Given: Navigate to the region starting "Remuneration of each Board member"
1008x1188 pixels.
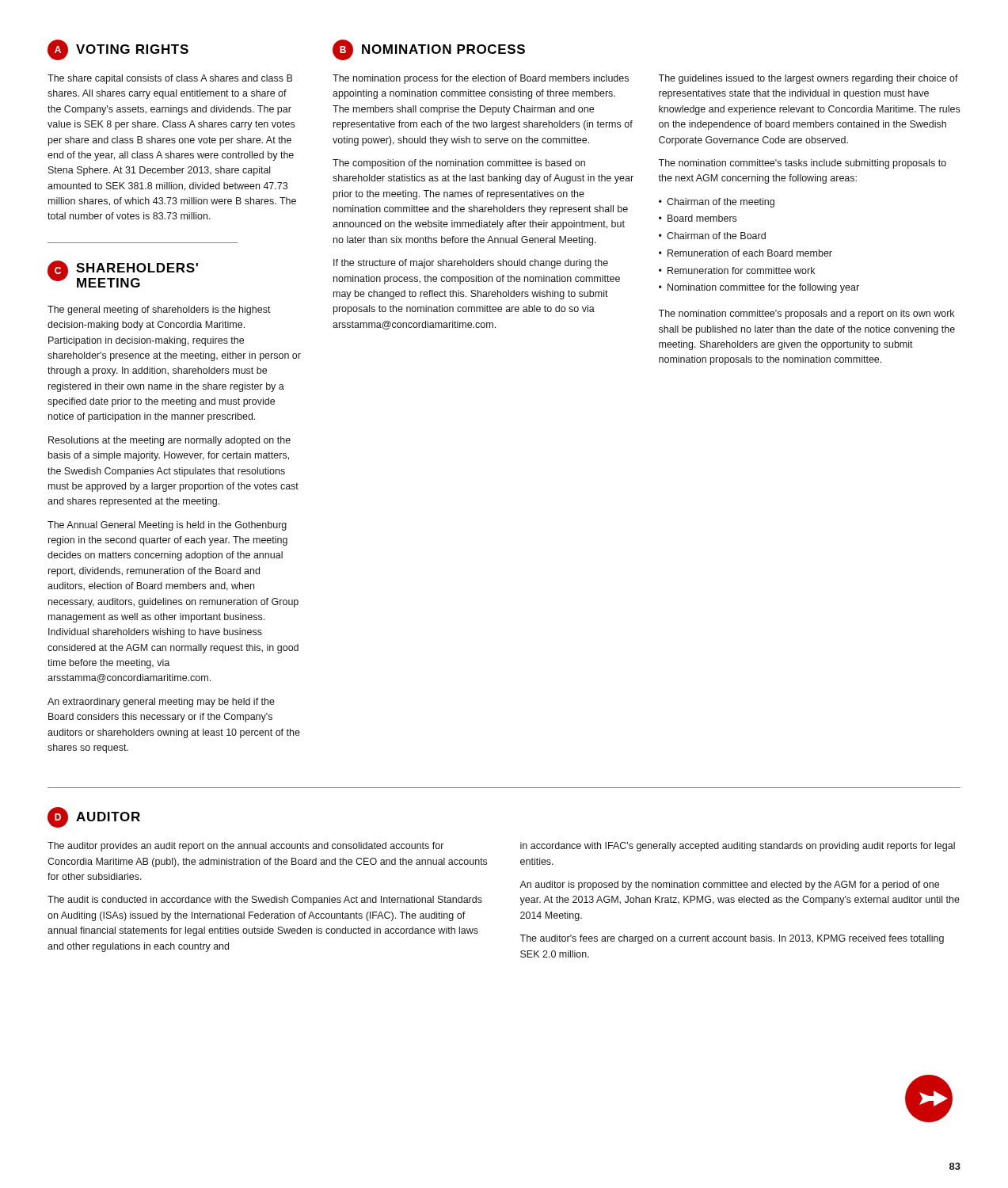Looking at the screenshot, I should coord(749,253).
